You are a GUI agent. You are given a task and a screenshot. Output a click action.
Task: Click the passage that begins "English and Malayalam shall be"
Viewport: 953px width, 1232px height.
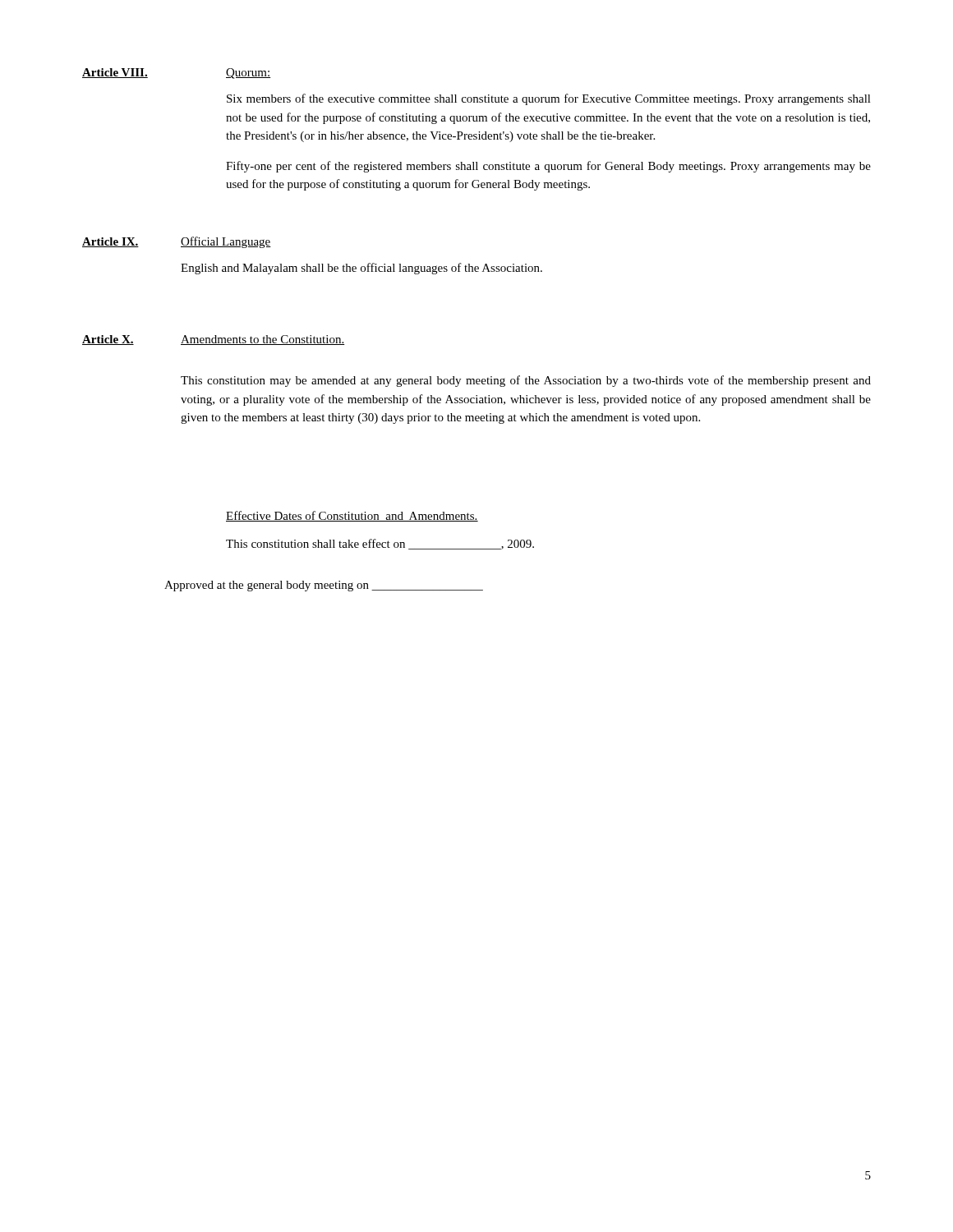pyautogui.click(x=362, y=267)
